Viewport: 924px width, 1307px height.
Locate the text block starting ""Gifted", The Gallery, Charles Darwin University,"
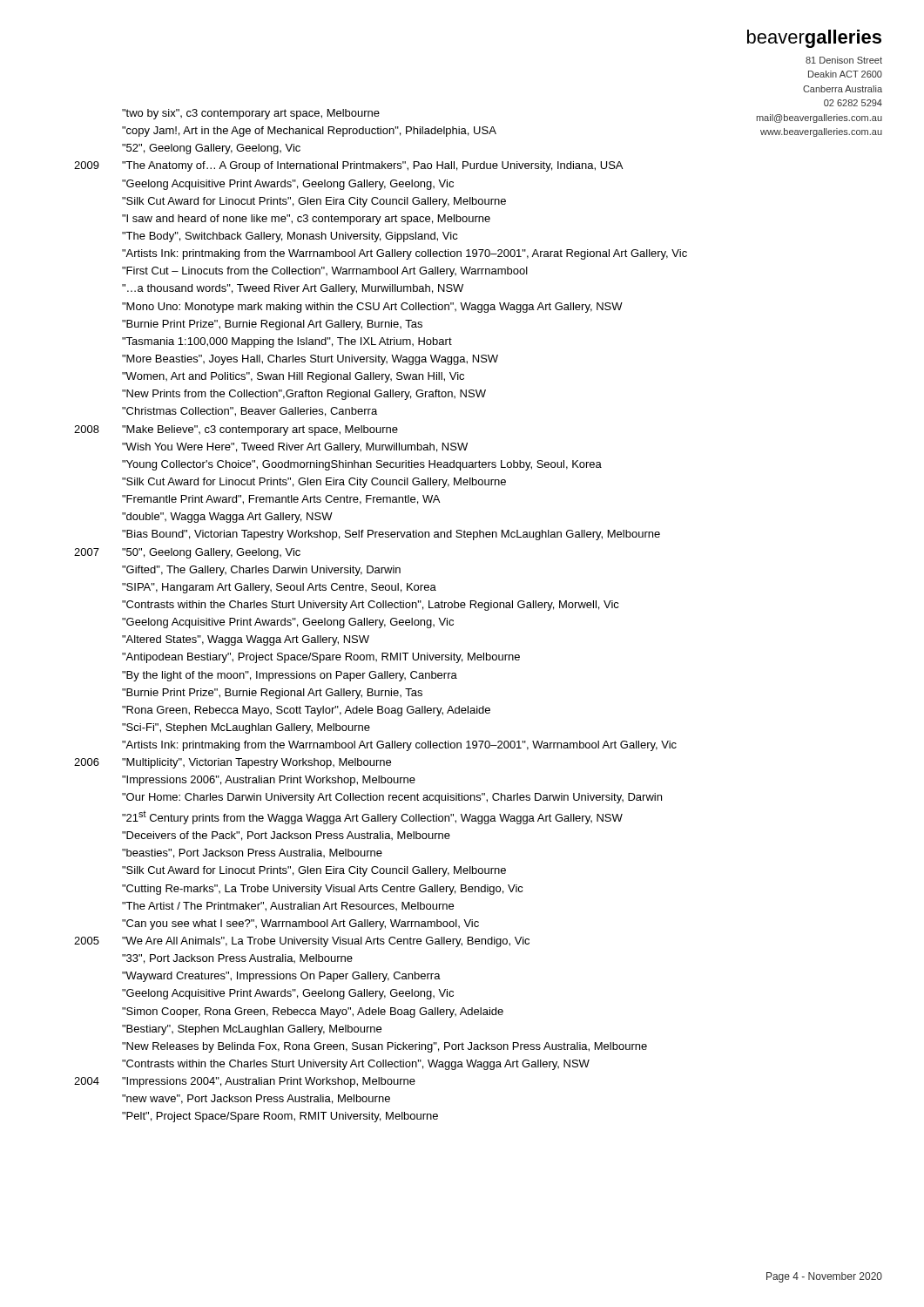(262, 569)
